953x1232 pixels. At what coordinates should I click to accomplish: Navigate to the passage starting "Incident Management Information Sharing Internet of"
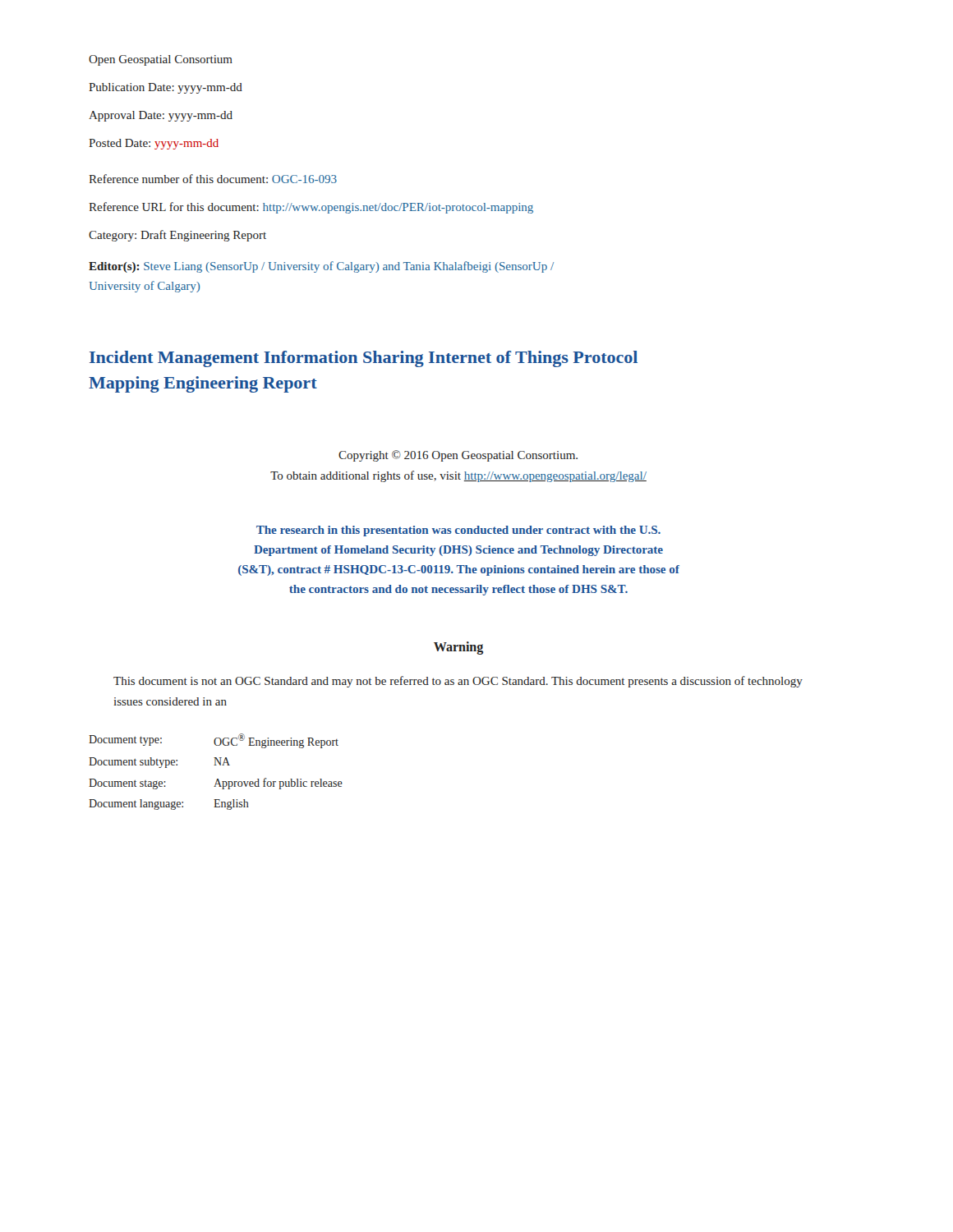(x=458, y=370)
